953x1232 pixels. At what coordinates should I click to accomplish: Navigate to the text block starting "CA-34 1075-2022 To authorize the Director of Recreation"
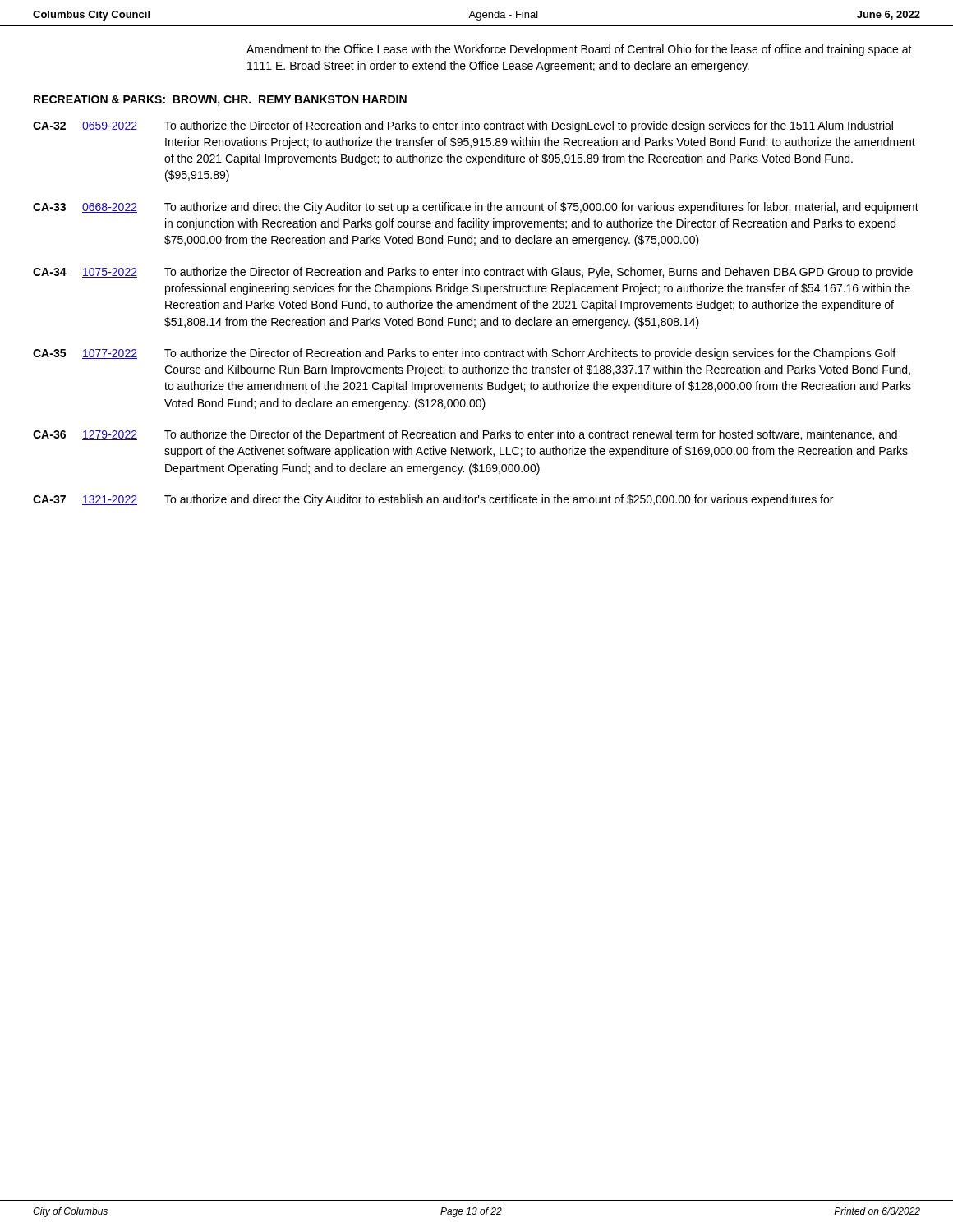tap(476, 297)
